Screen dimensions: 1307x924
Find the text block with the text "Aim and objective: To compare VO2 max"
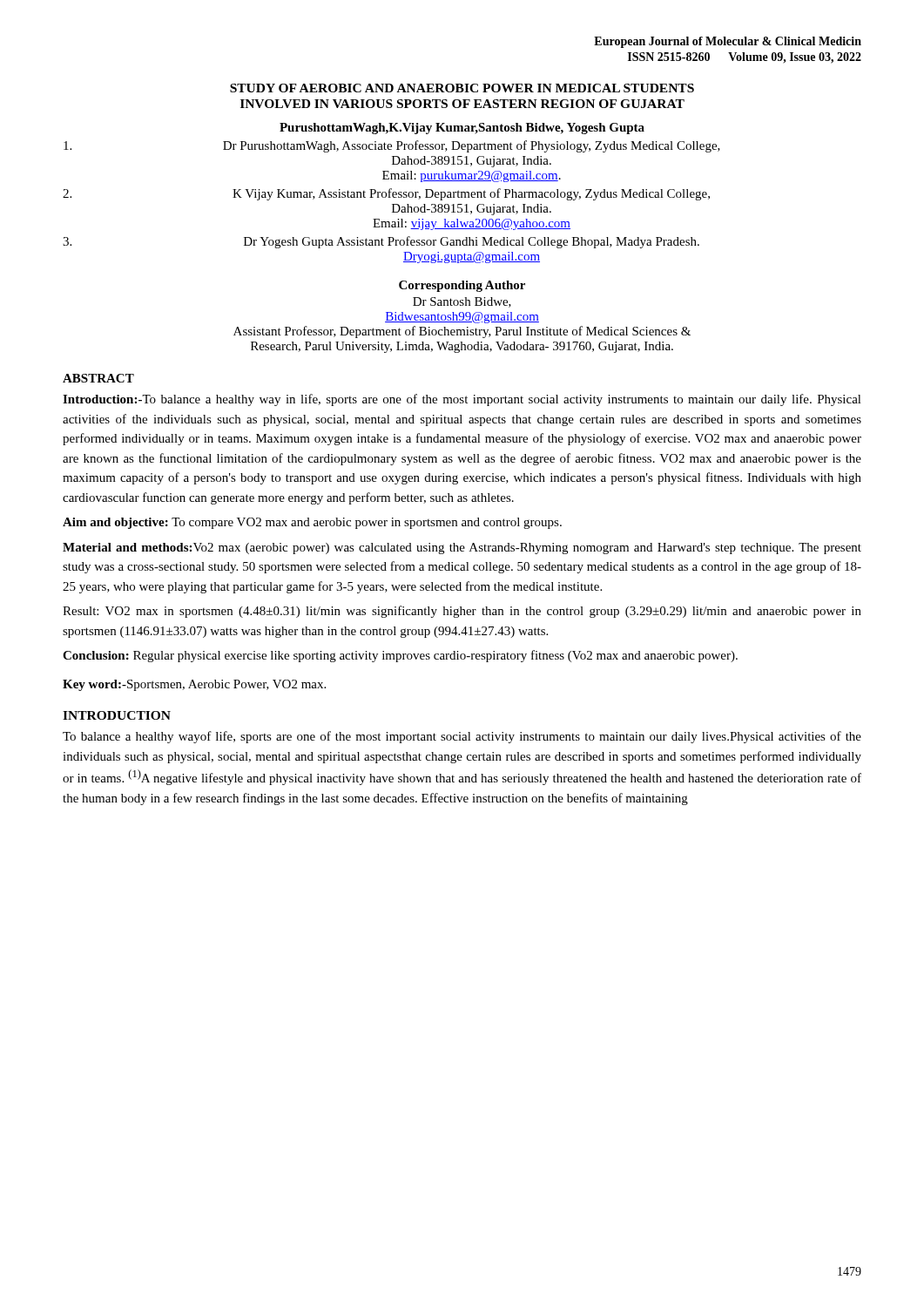pyautogui.click(x=313, y=522)
